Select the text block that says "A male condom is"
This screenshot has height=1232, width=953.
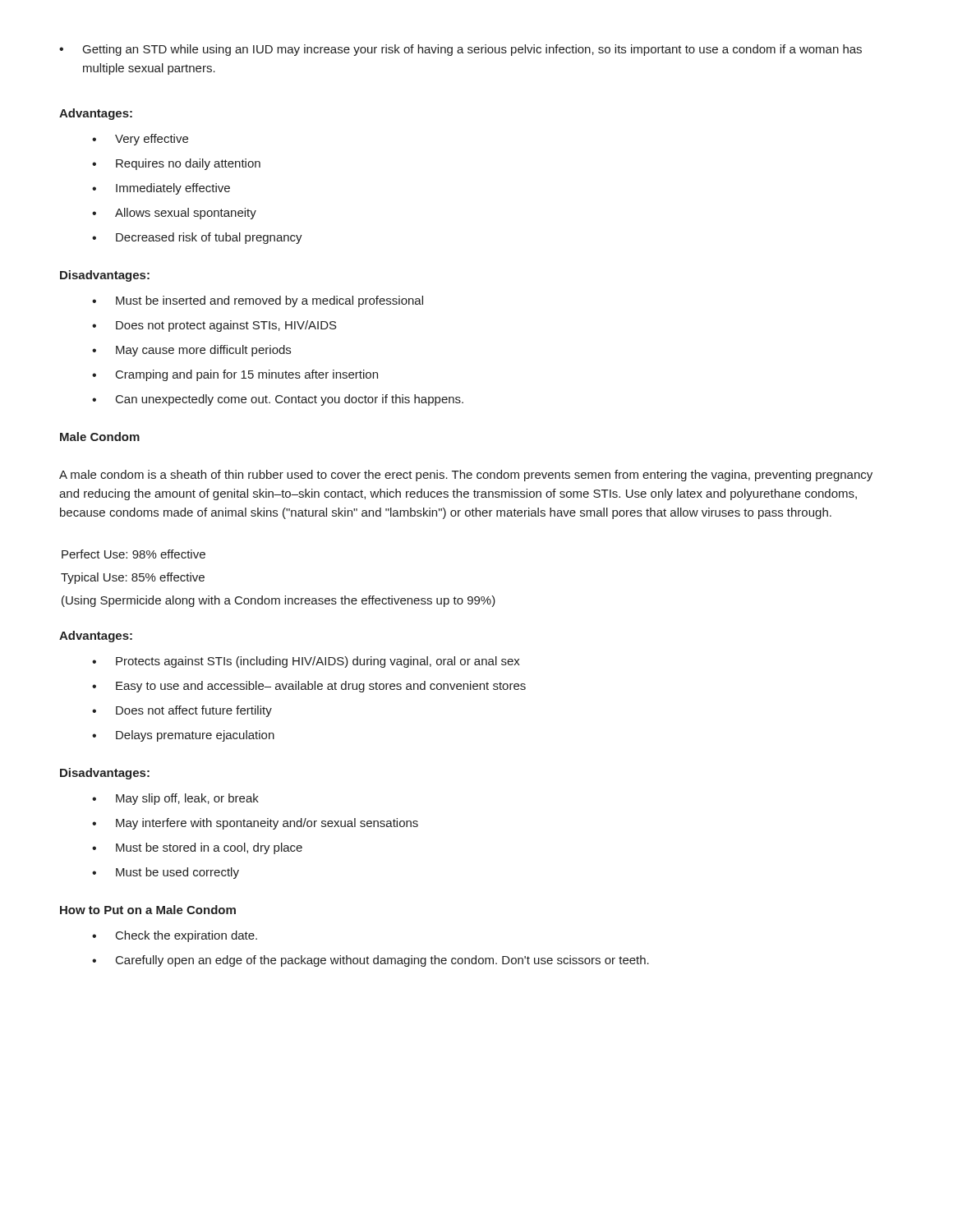(466, 493)
